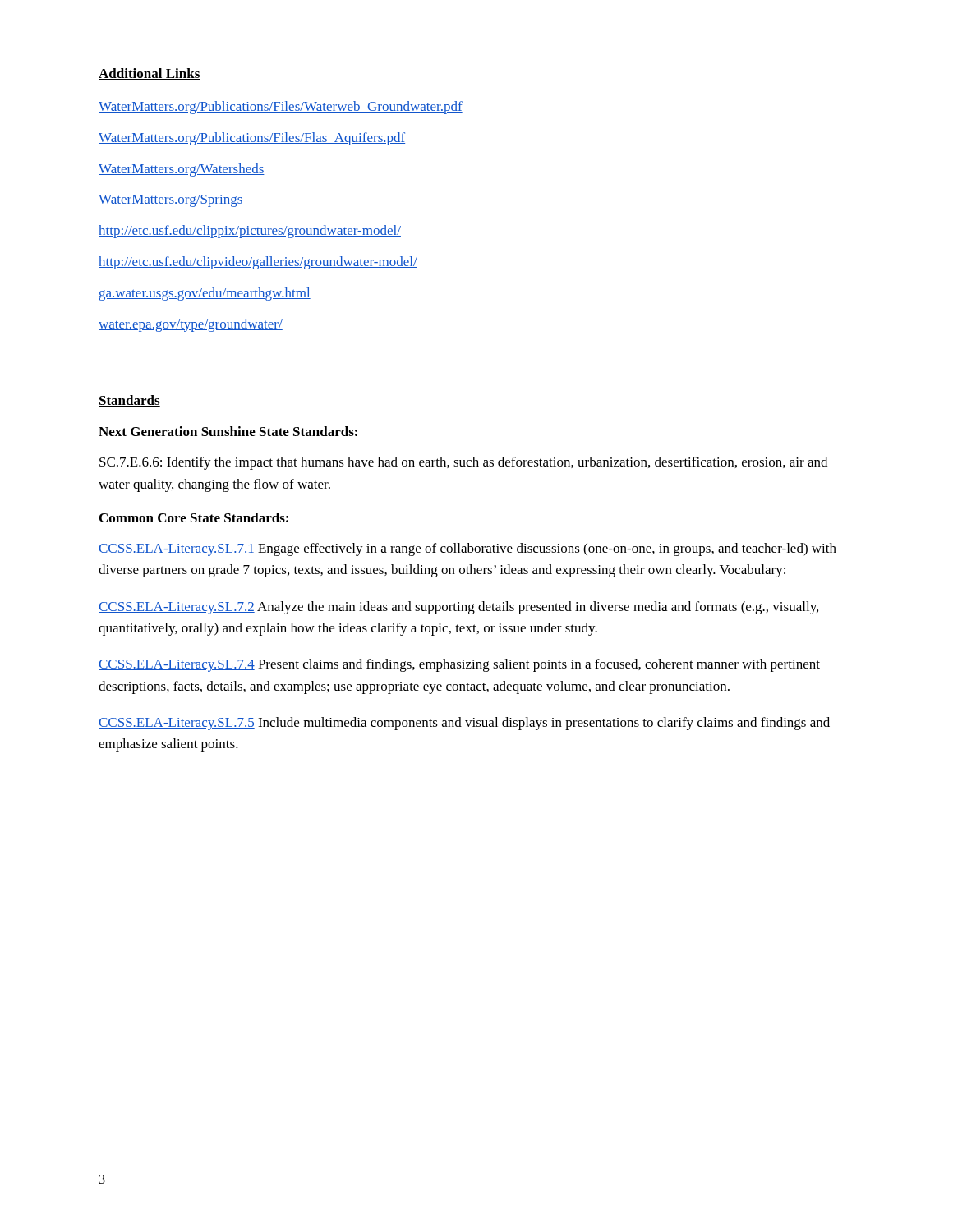Locate the text block with the text "CCSS.ELA-Literacy.SL.7.4 Present claims and findings, emphasizing salient"
This screenshot has height=1232, width=953.
(x=459, y=675)
